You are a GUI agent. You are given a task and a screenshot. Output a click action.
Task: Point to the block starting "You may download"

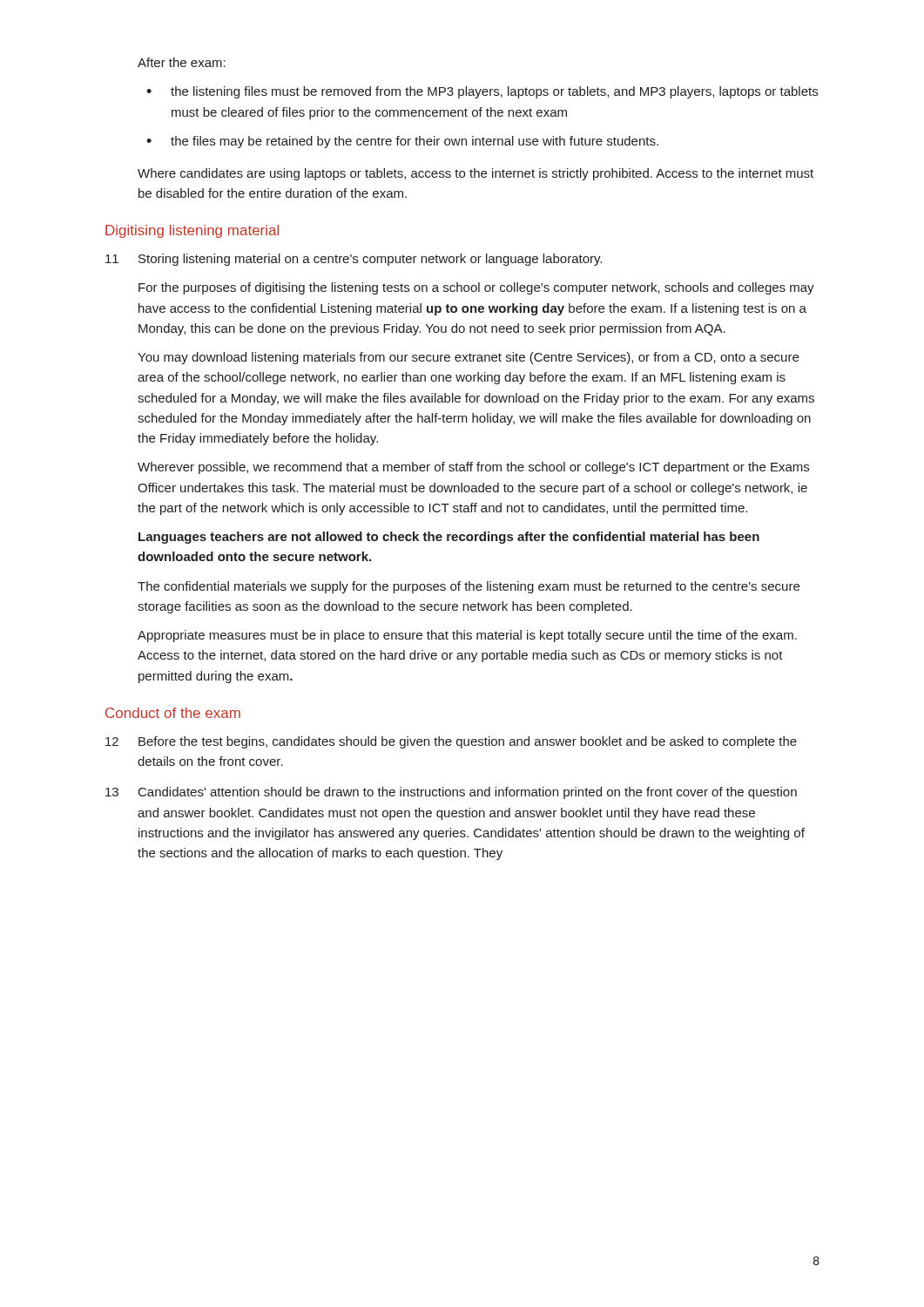[x=476, y=397]
